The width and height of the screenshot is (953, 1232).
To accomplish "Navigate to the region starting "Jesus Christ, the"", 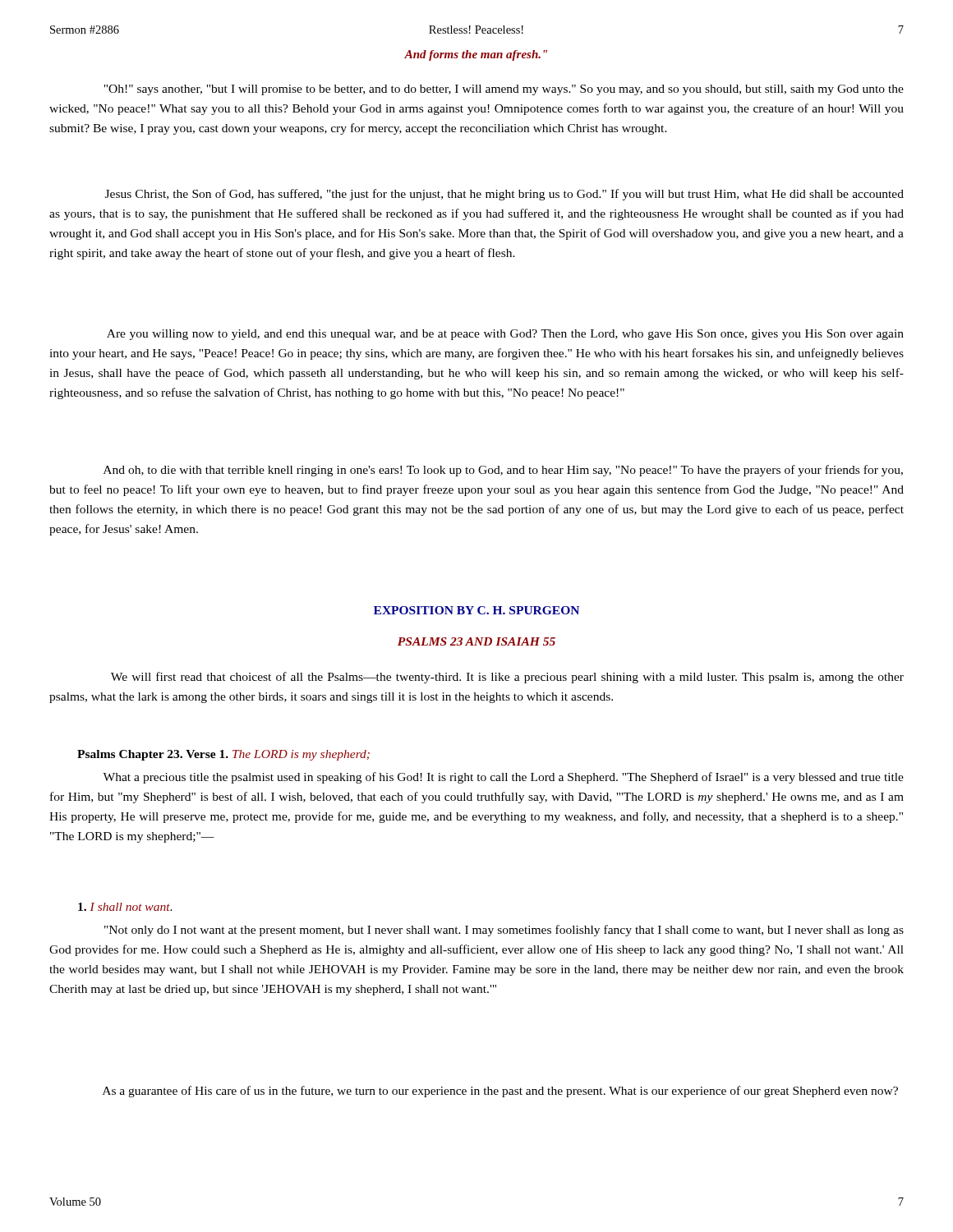I will click(x=476, y=223).
